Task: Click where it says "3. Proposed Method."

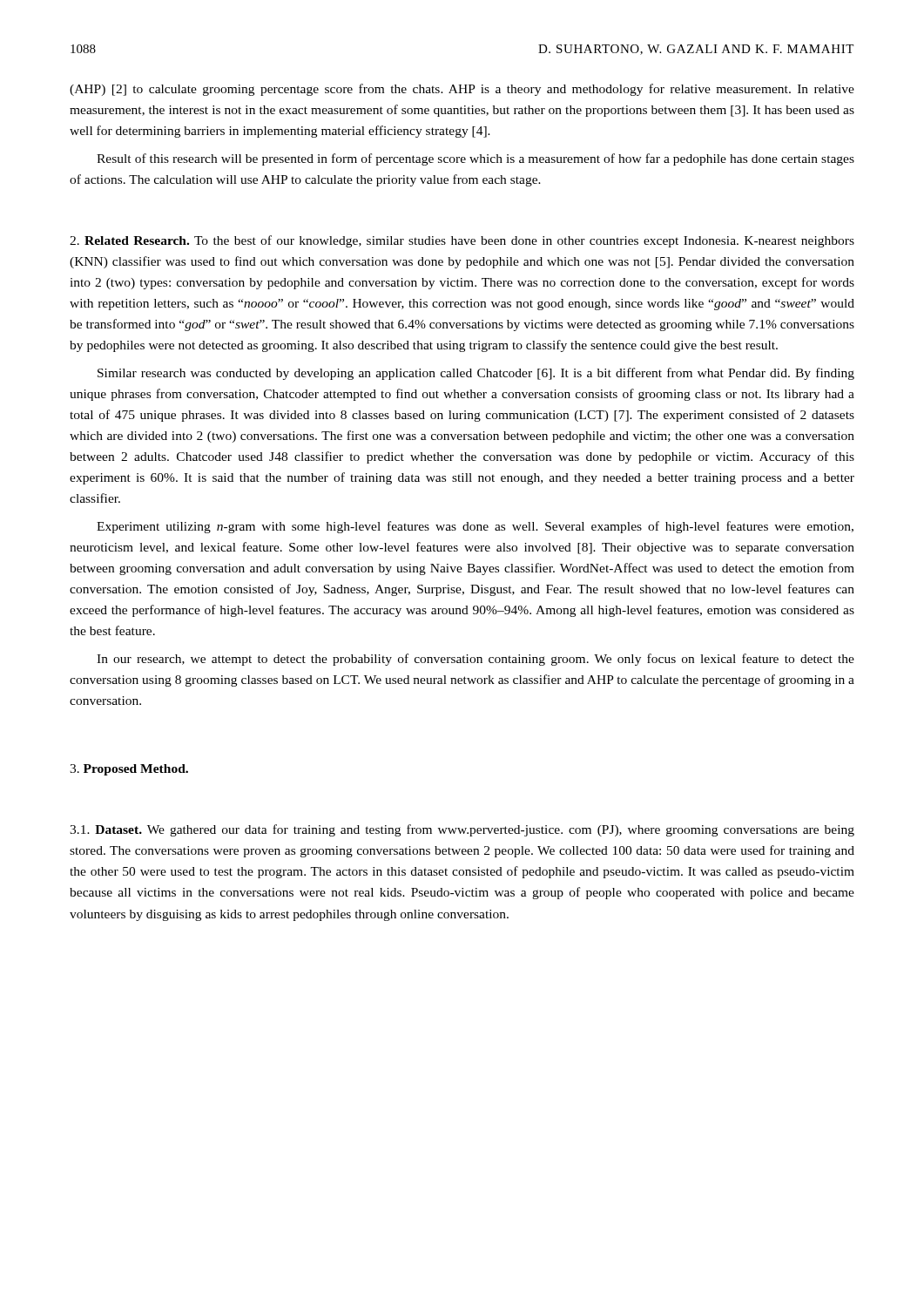Action: click(129, 770)
